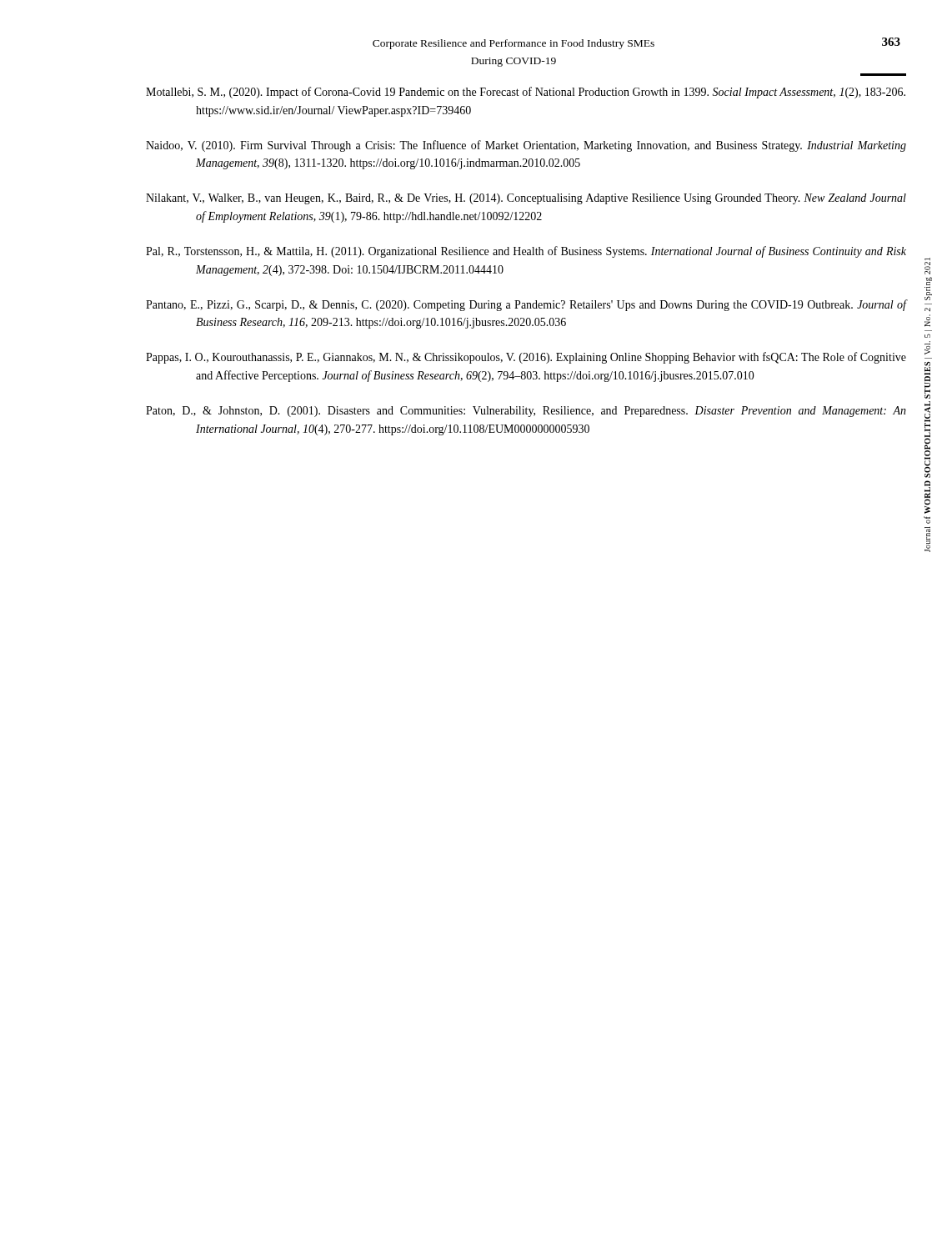This screenshot has width=952, height=1251.
Task: Navigate to the text starting "Naidoo, V. (2010). Firm Survival"
Action: click(526, 154)
